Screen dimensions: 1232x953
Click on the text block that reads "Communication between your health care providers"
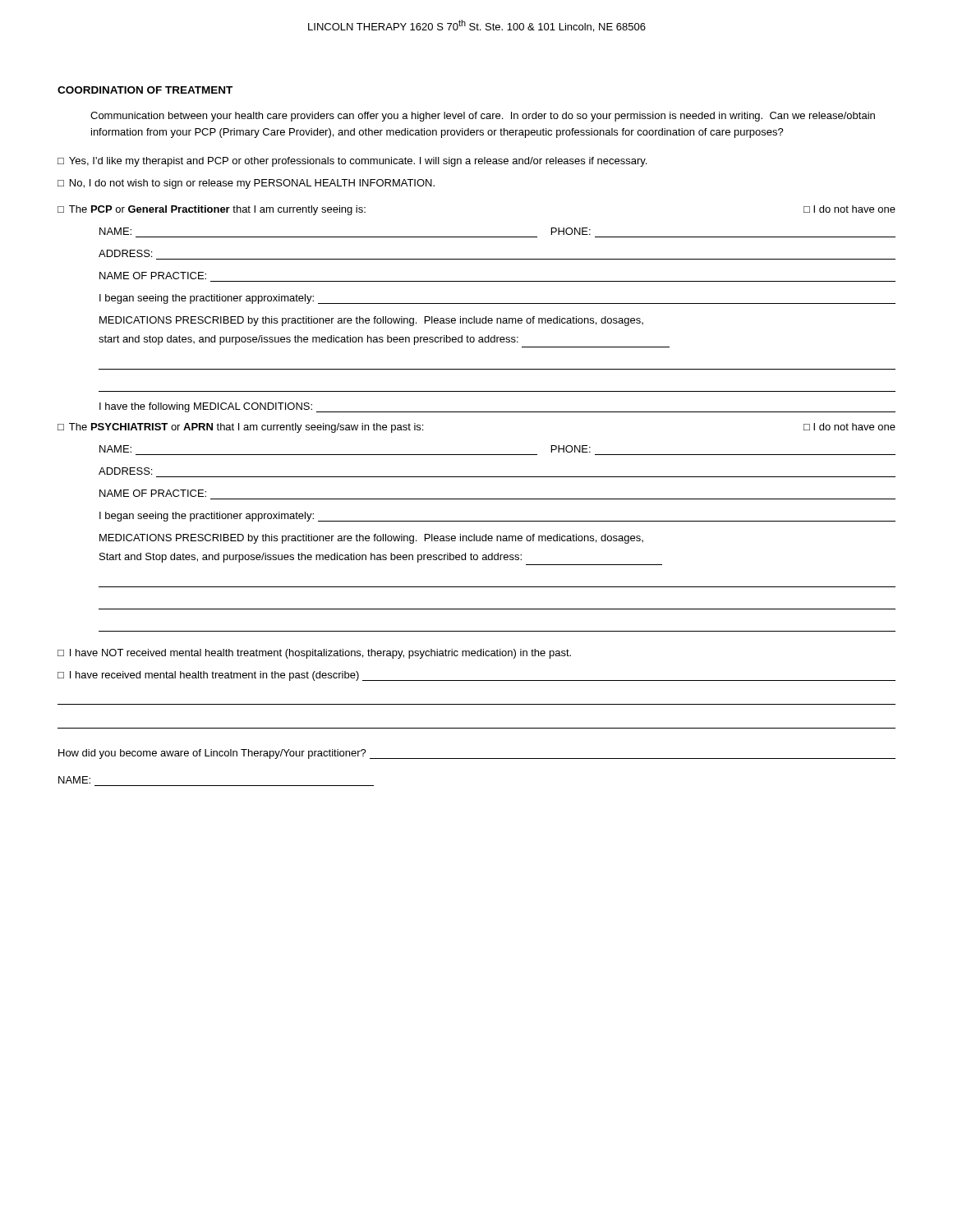pos(483,124)
